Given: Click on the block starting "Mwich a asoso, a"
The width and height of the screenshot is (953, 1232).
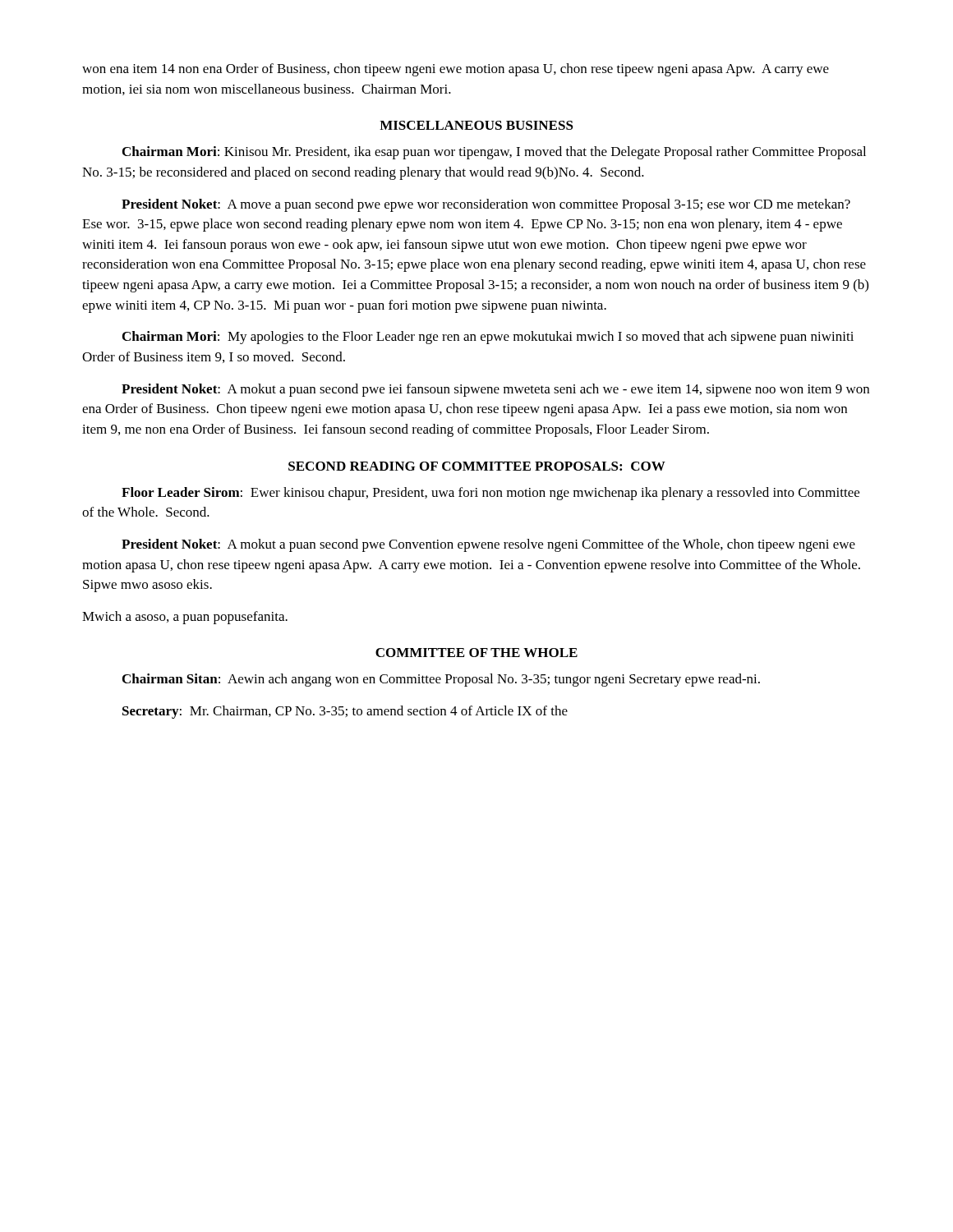Looking at the screenshot, I should coord(185,616).
